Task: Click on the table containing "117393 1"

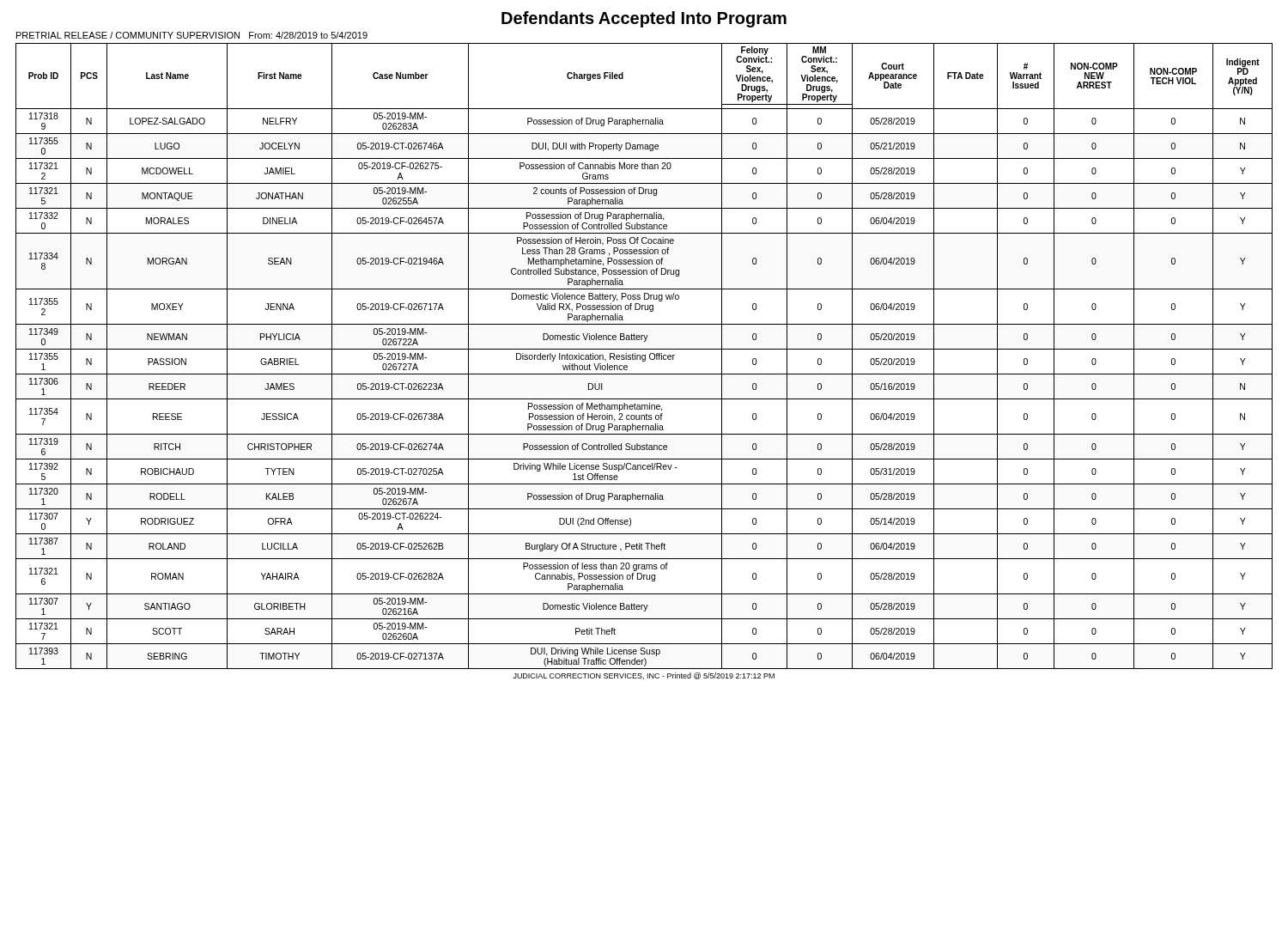Action: coord(644,356)
